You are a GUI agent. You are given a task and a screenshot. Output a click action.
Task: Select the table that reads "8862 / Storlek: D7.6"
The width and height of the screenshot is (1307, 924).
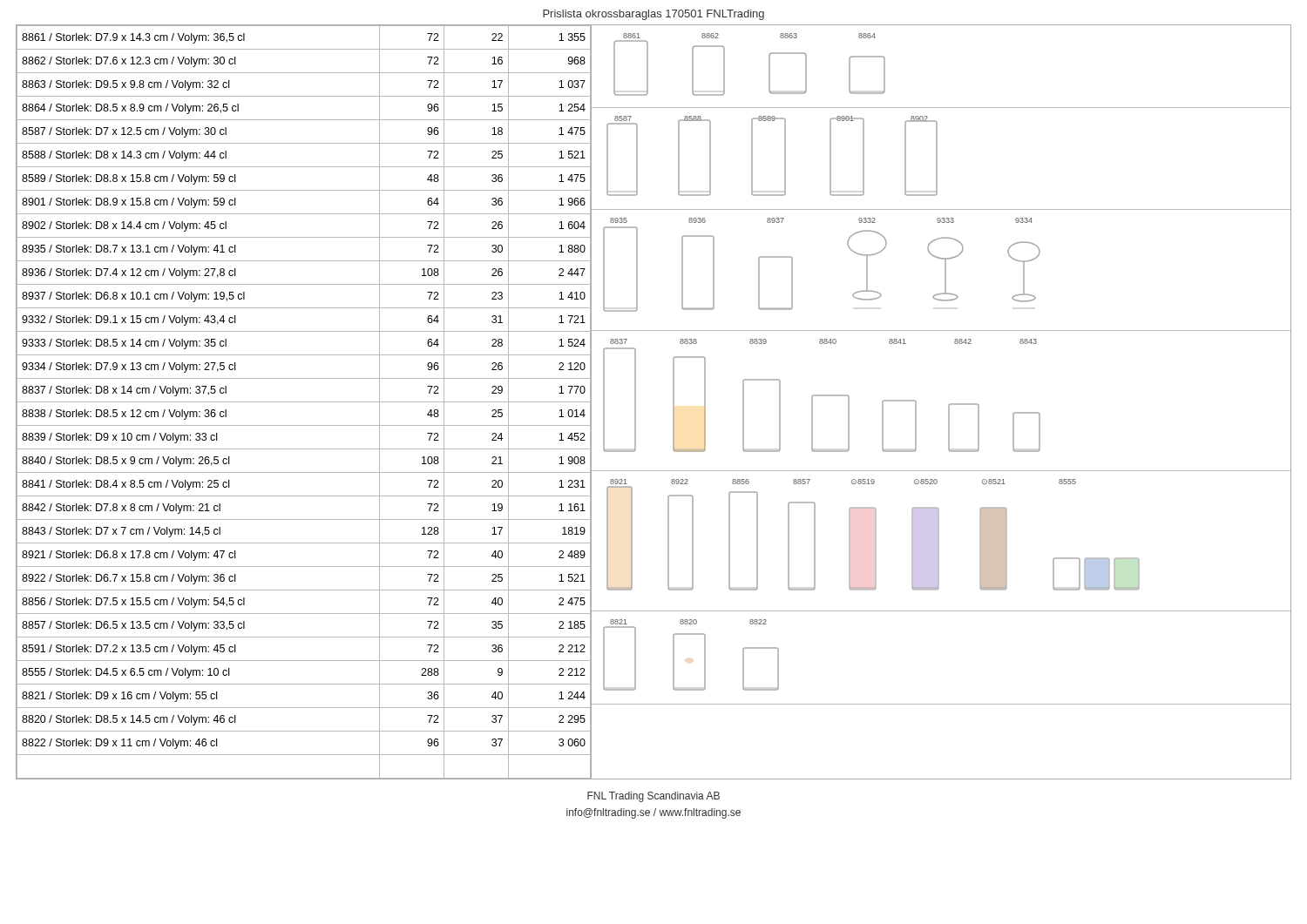click(304, 402)
